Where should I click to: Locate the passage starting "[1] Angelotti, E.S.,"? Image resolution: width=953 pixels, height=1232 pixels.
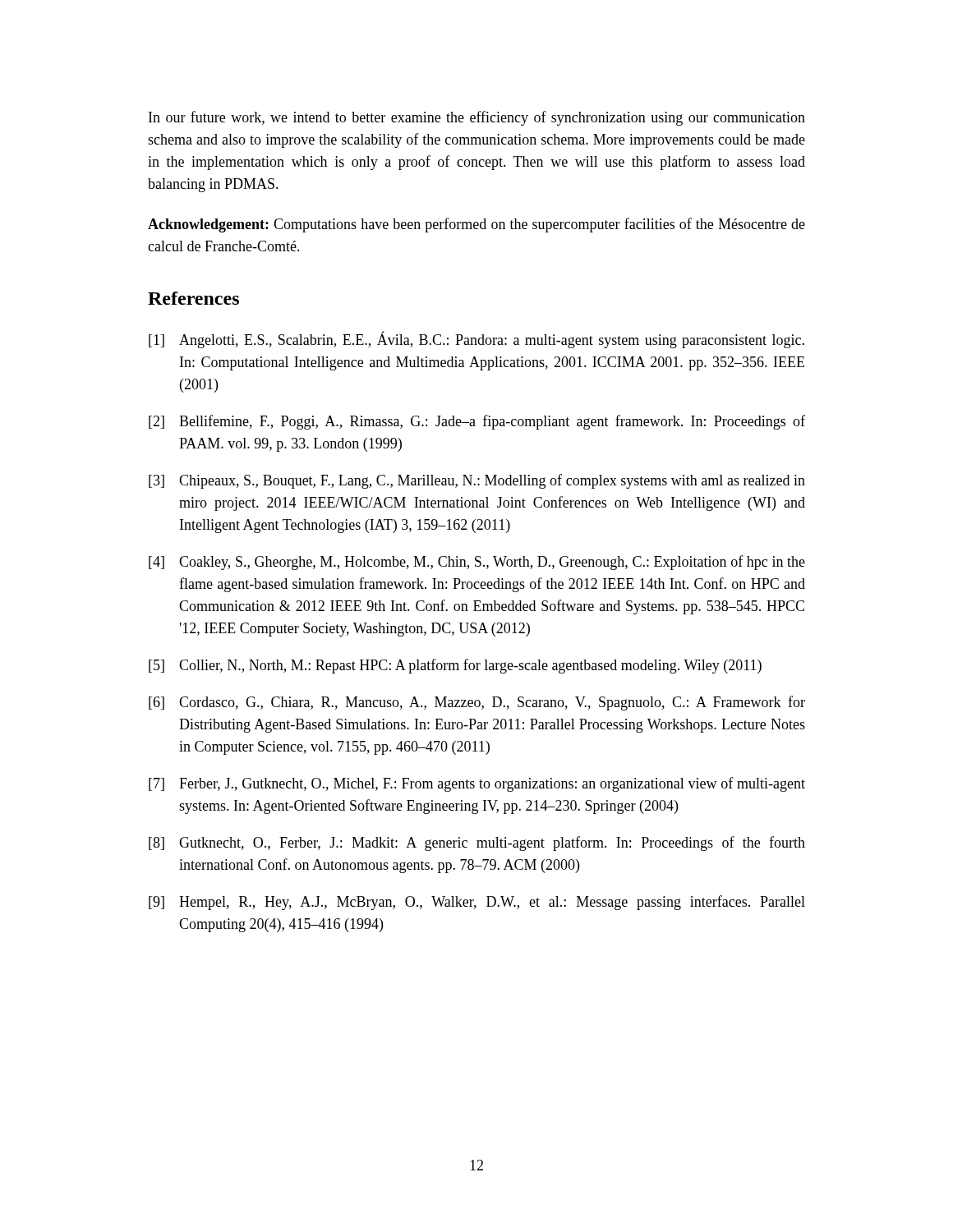tap(476, 363)
